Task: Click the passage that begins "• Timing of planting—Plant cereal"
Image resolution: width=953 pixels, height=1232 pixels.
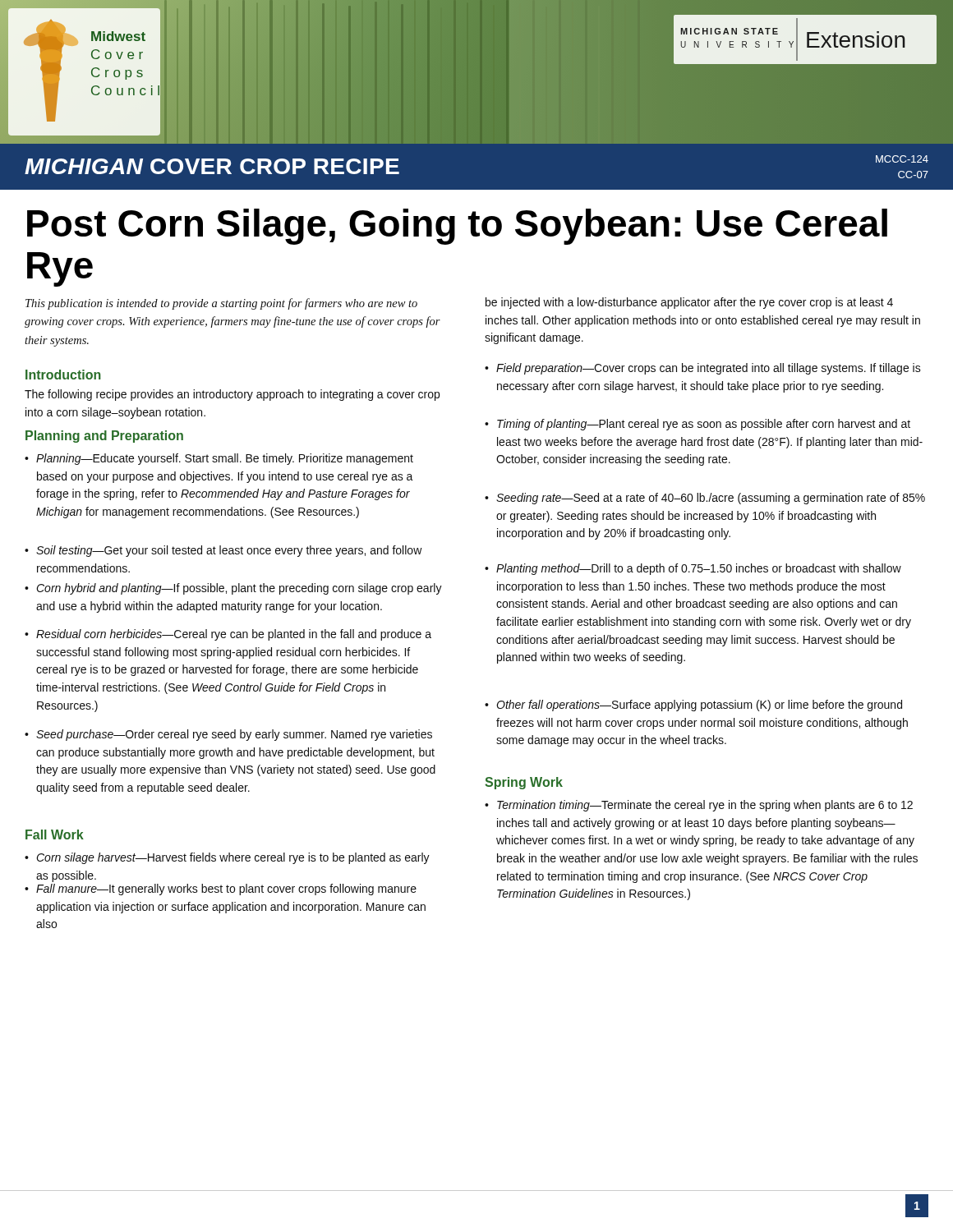Action: tap(707, 442)
